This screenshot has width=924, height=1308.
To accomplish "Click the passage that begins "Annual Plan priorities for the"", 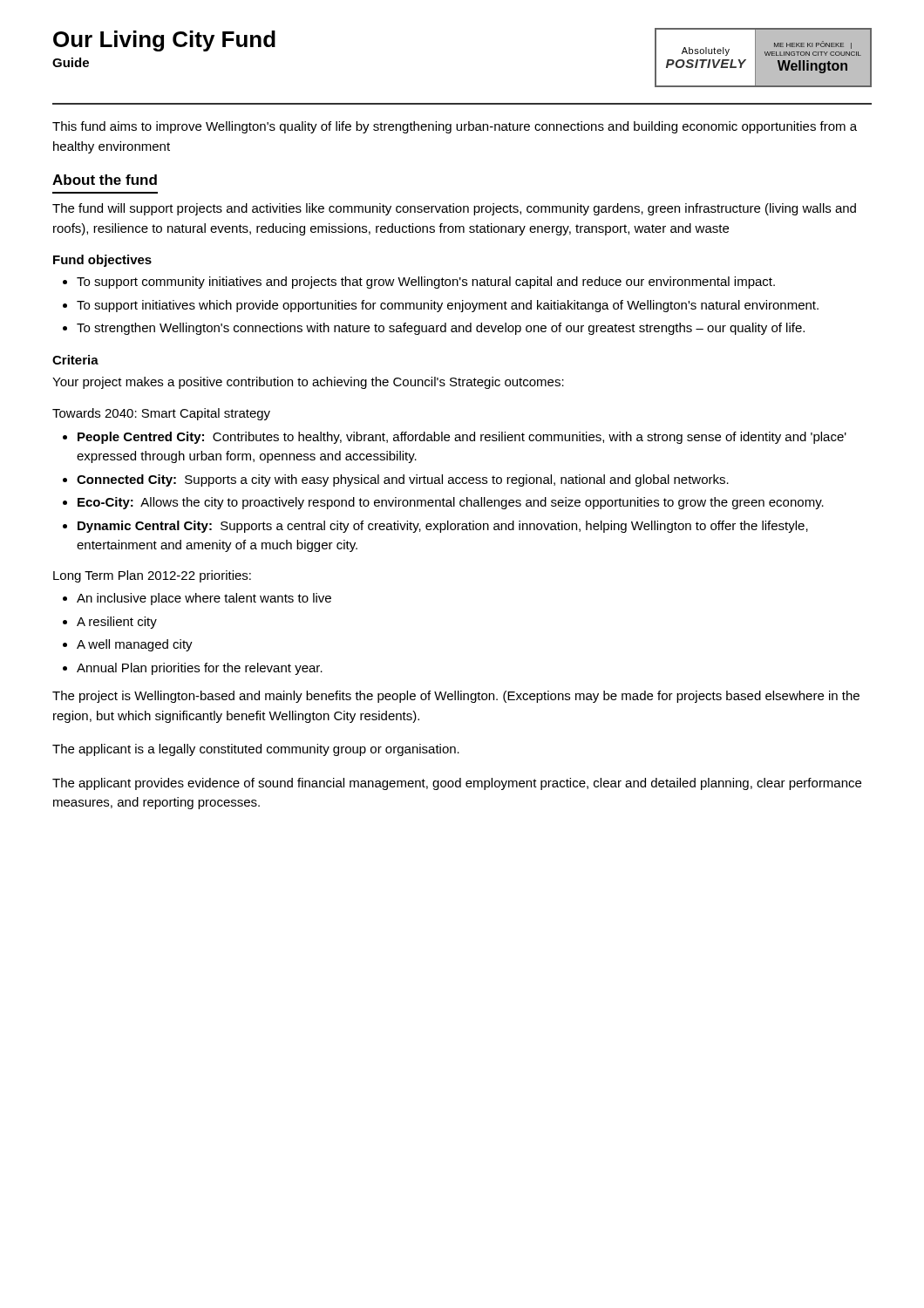I will [x=200, y=667].
